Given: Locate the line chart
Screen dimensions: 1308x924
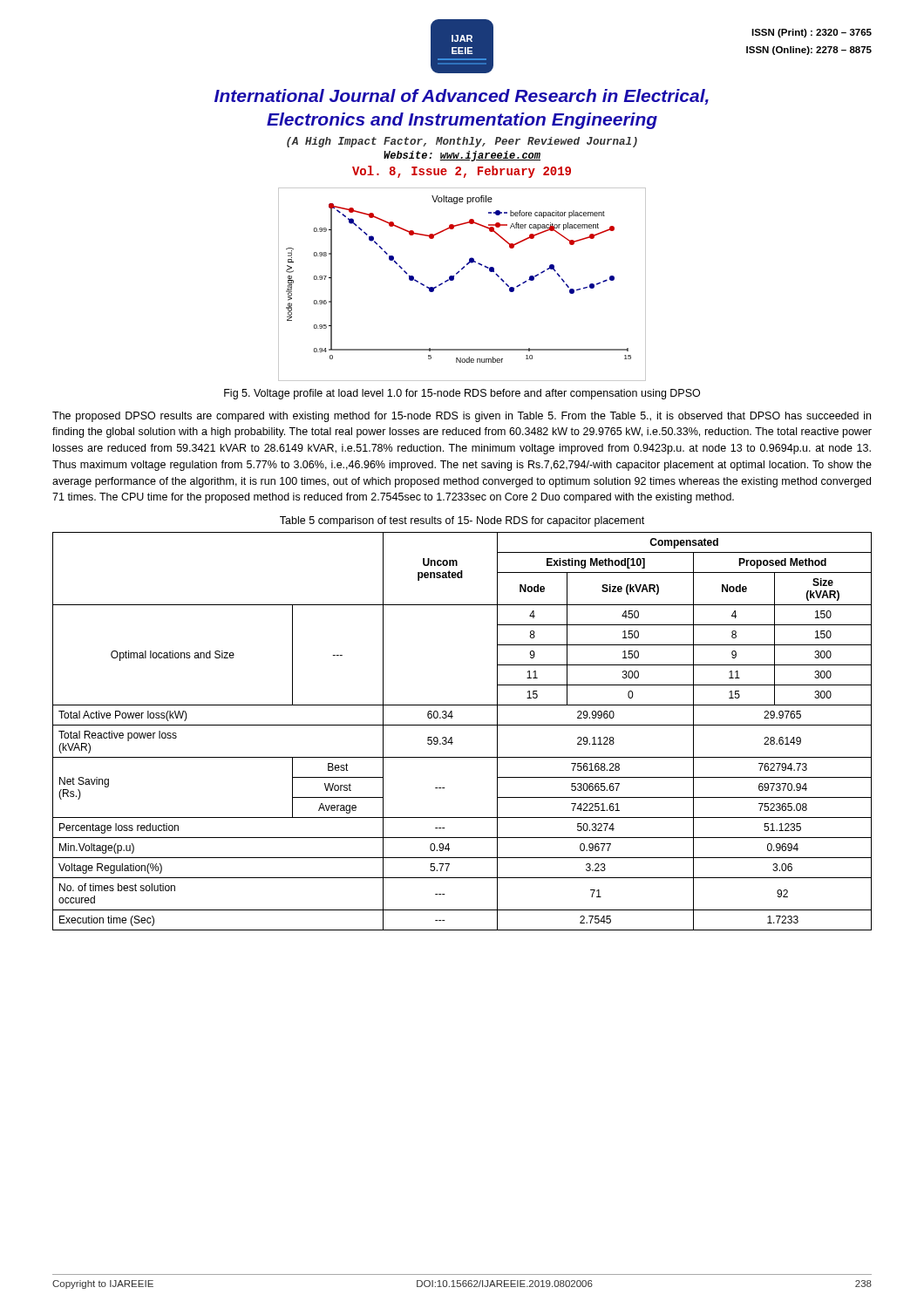Looking at the screenshot, I should 462,285.
